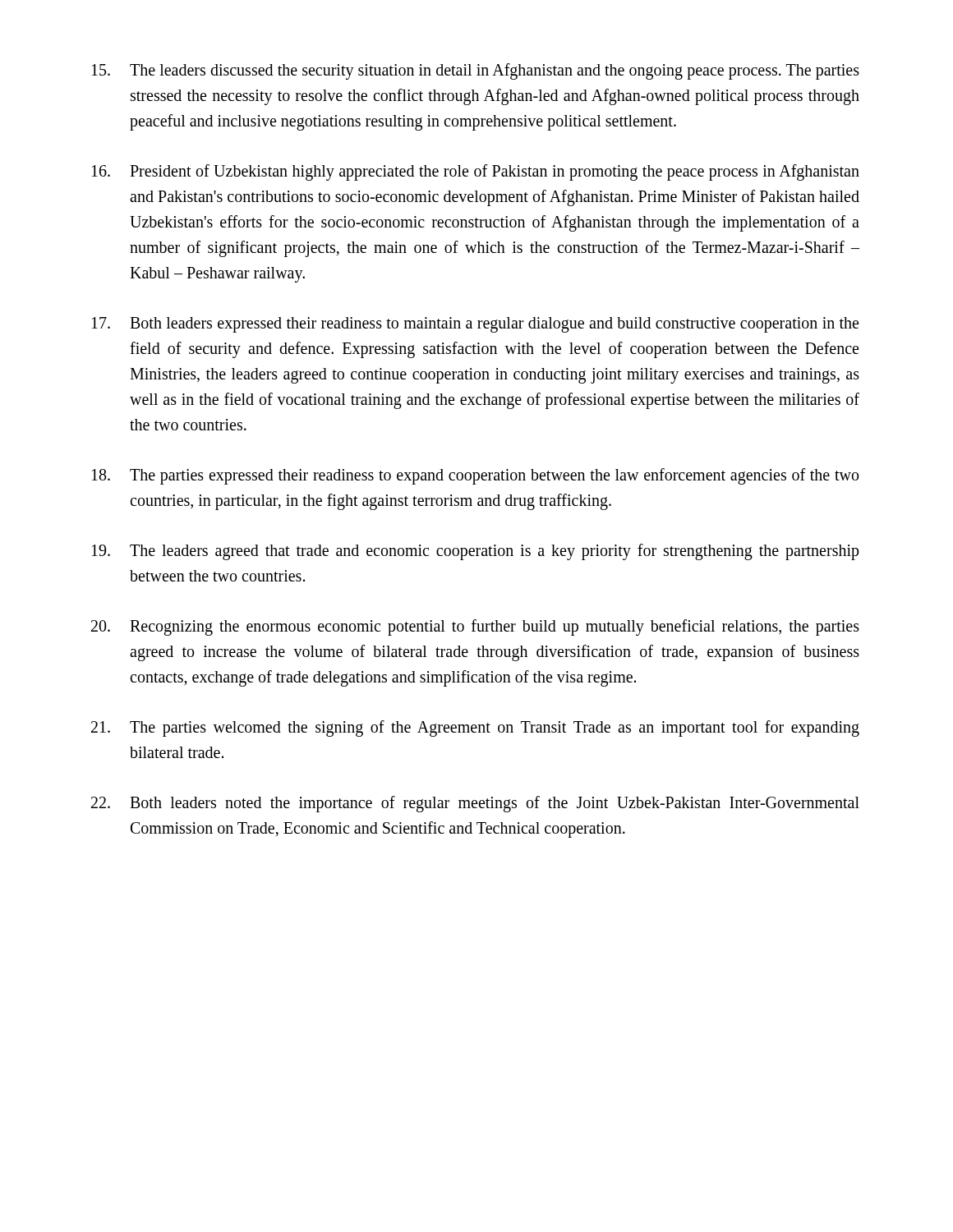Click on the element starting "The parties expressed"

click(x=475, y=488)
